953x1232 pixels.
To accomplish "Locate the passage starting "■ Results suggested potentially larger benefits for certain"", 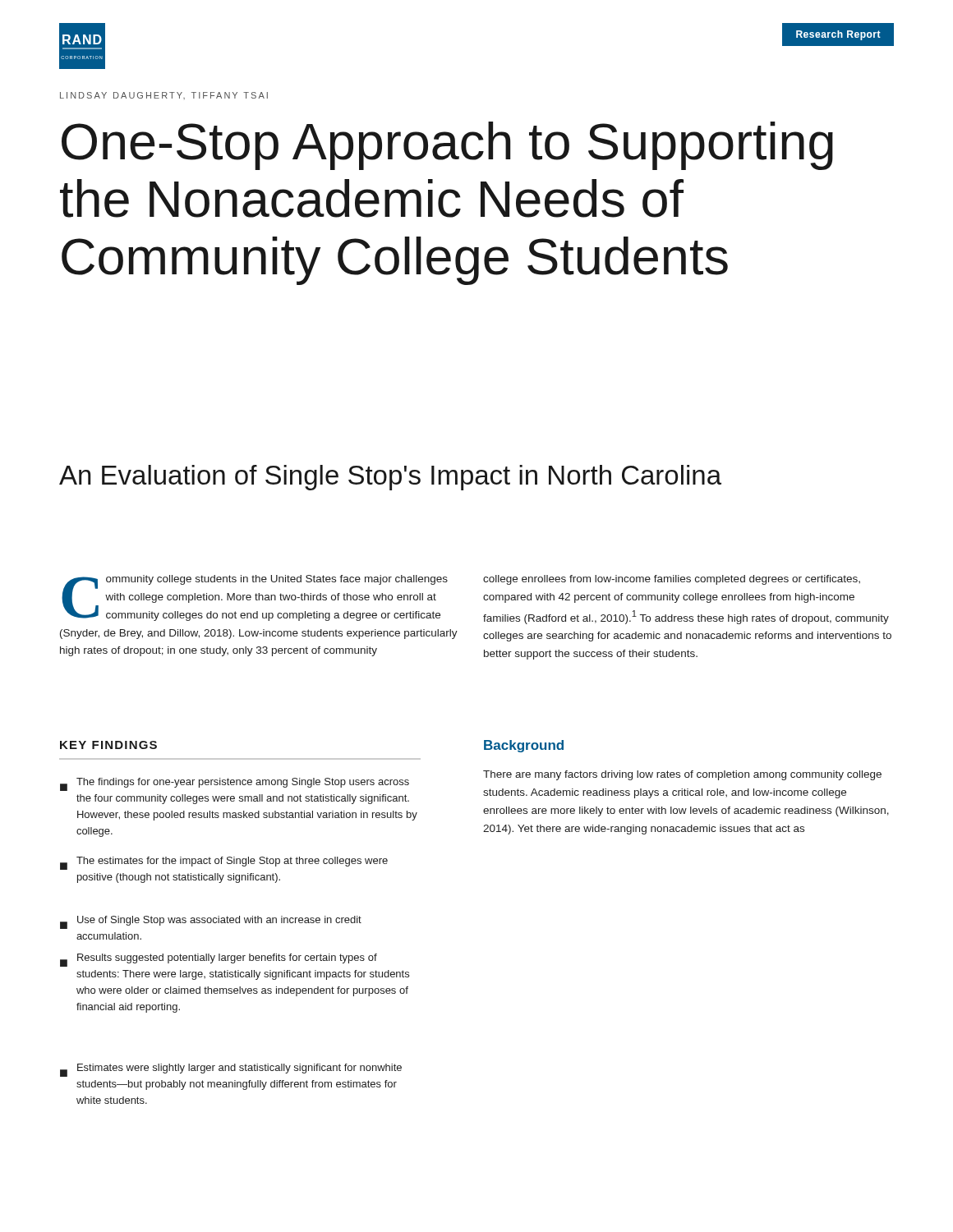I will [x=240, y=983].
